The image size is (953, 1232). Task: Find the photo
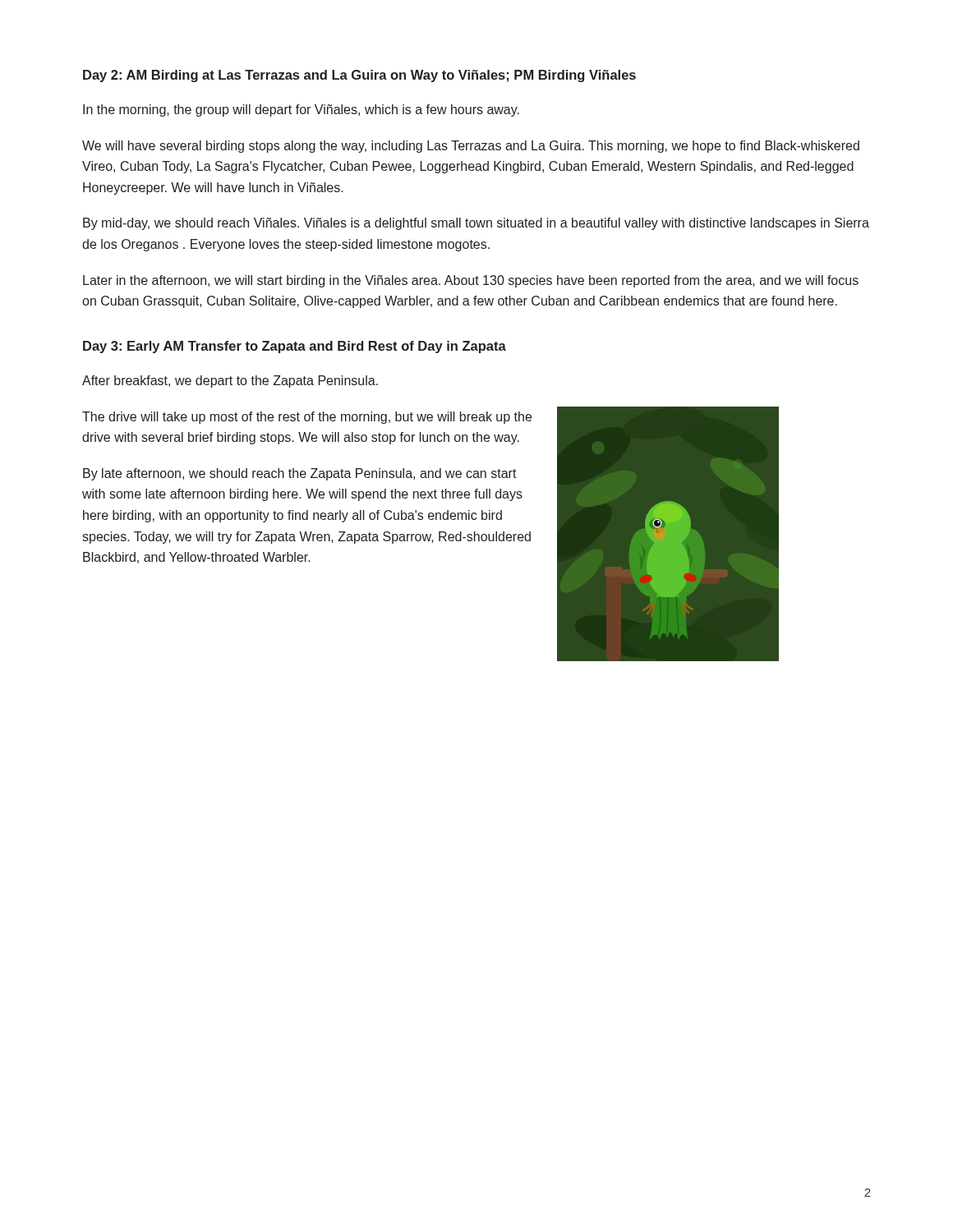(668, 535)
